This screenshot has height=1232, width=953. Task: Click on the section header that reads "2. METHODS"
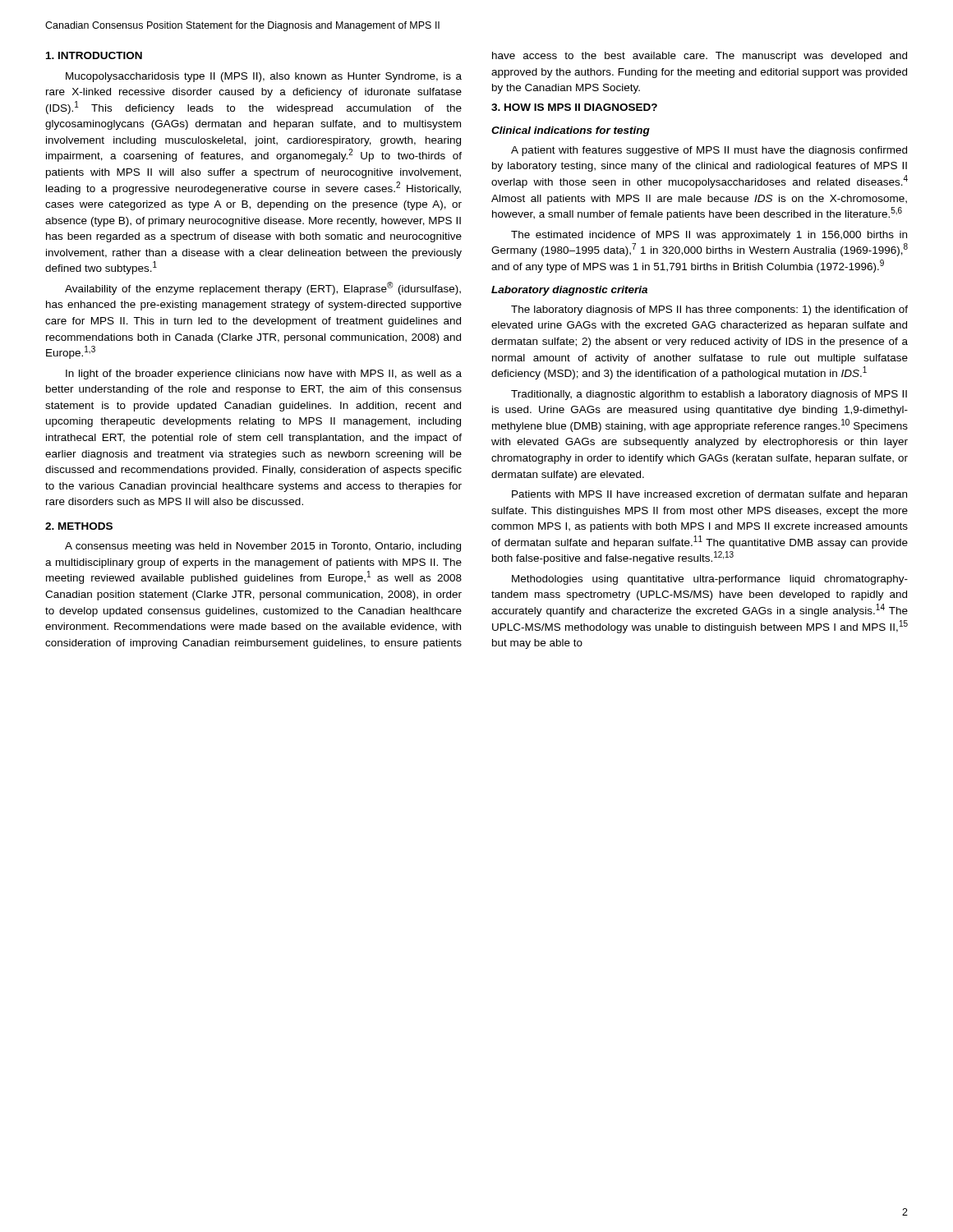pos(79,526)
